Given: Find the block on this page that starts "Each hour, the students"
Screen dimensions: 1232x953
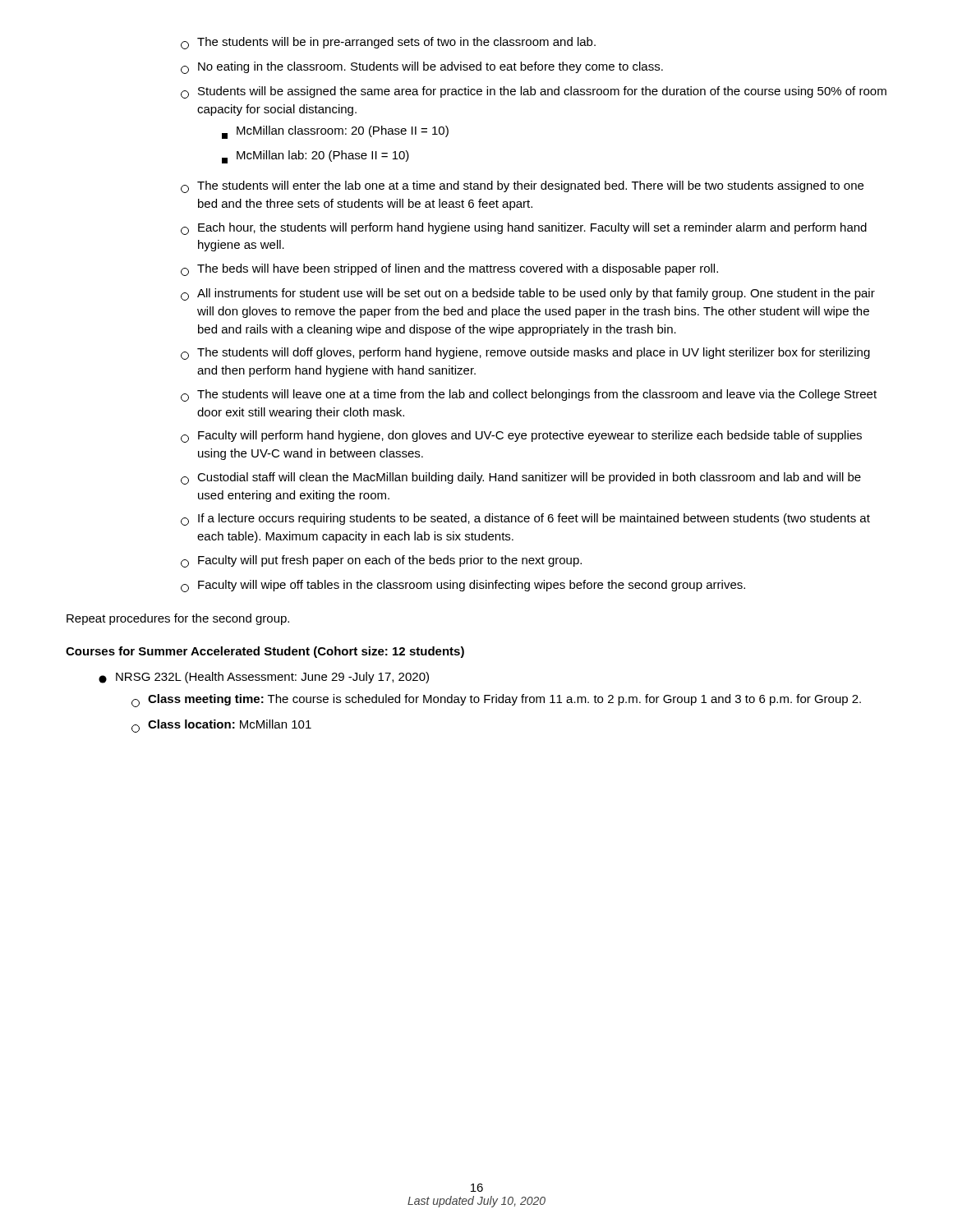Looking at the screenshot, I should click(x=534, y=236).
